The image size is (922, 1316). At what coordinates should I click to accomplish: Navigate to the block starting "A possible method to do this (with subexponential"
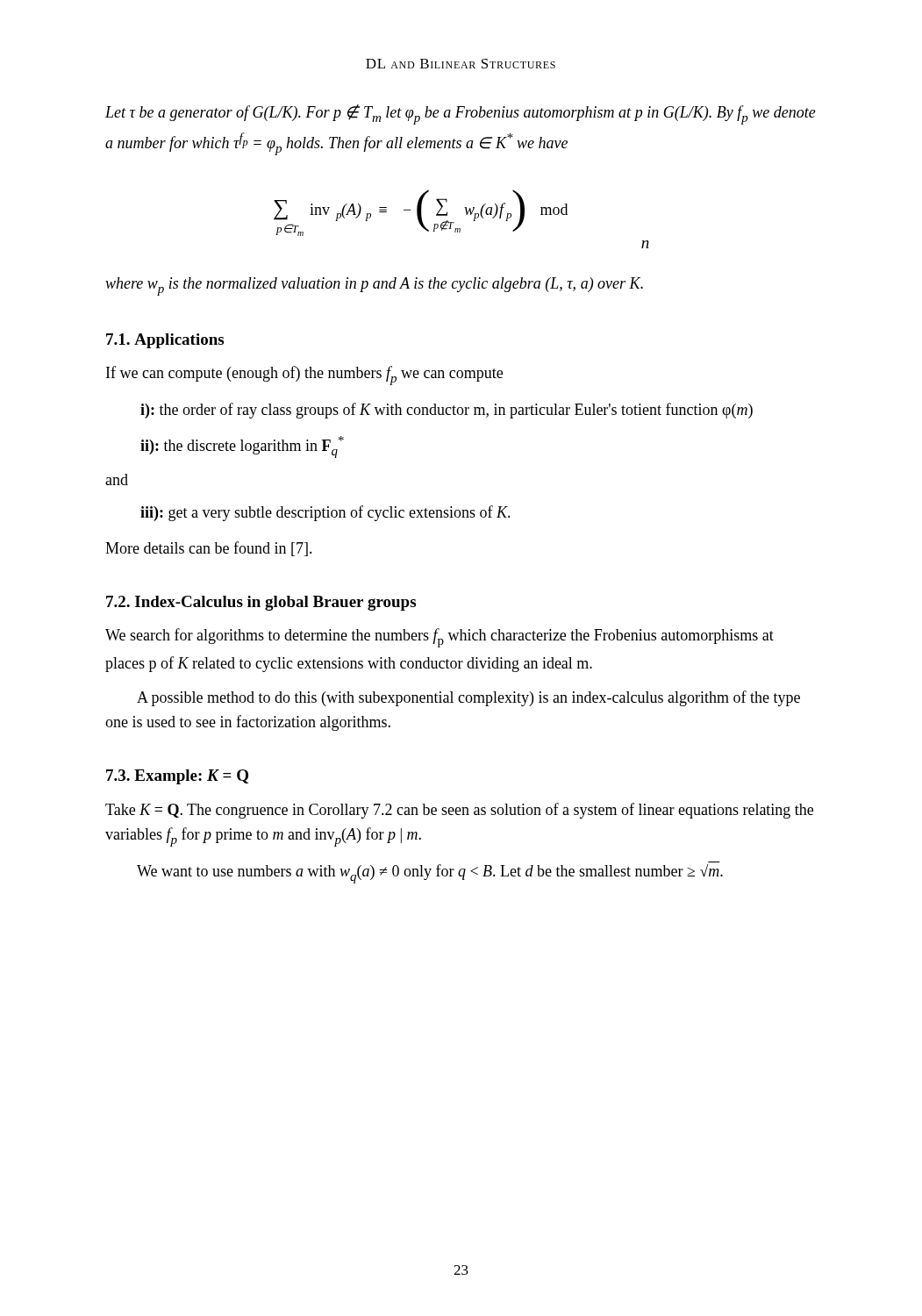pos(453,710)
